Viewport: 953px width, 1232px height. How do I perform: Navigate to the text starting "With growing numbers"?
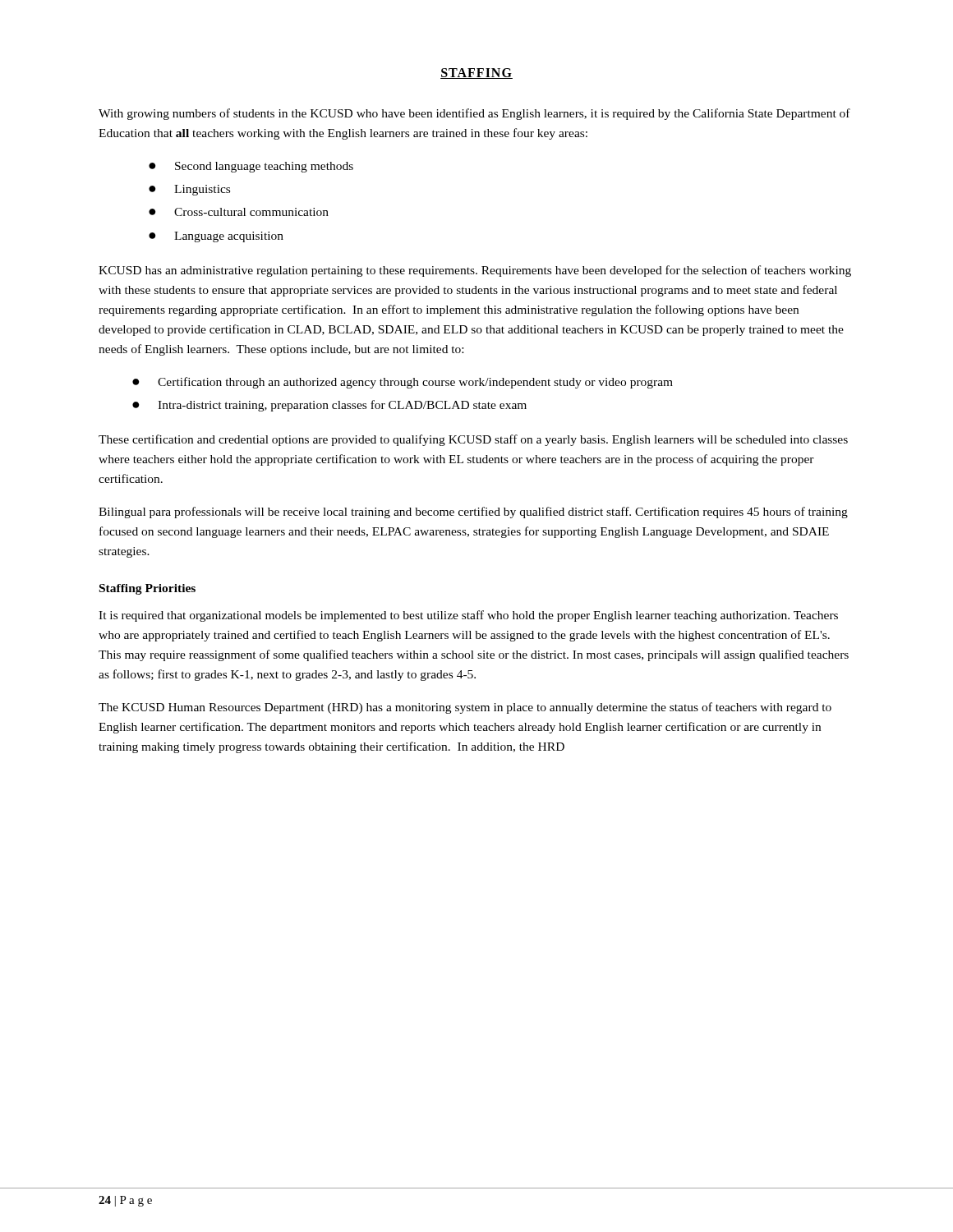474,123
